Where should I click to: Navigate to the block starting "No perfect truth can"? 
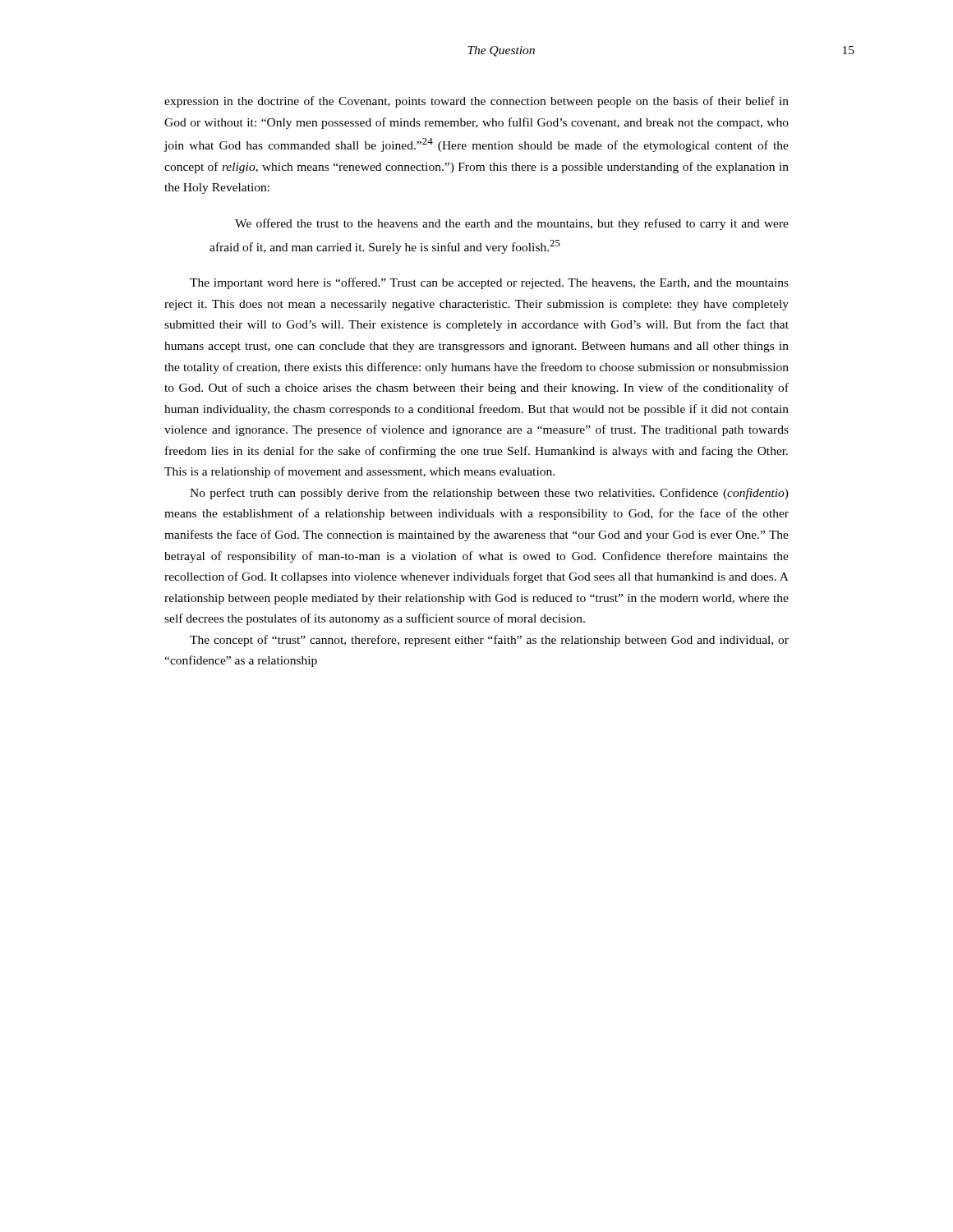pos(476,555)
